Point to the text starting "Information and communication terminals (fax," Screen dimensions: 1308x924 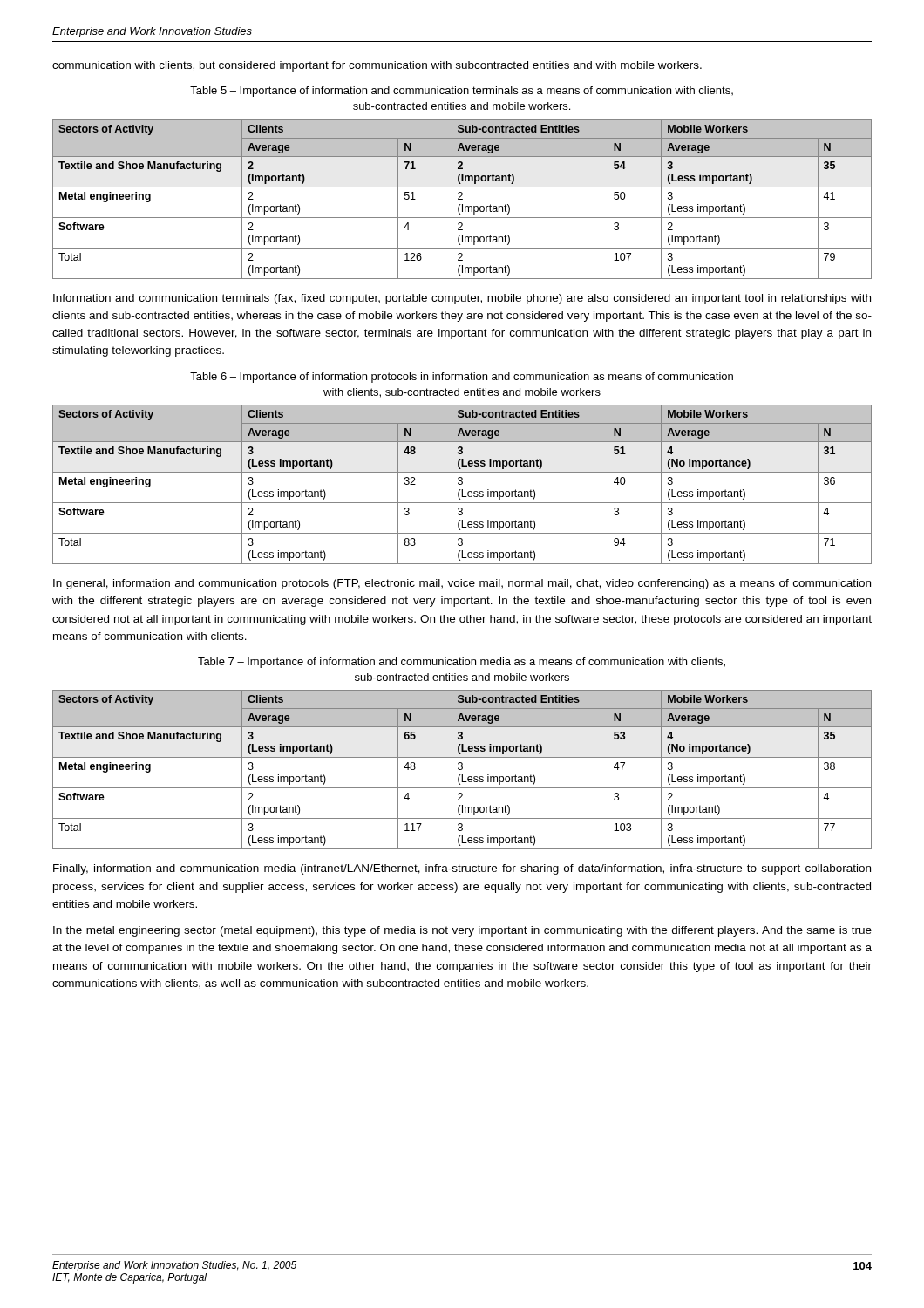point(462,325)
